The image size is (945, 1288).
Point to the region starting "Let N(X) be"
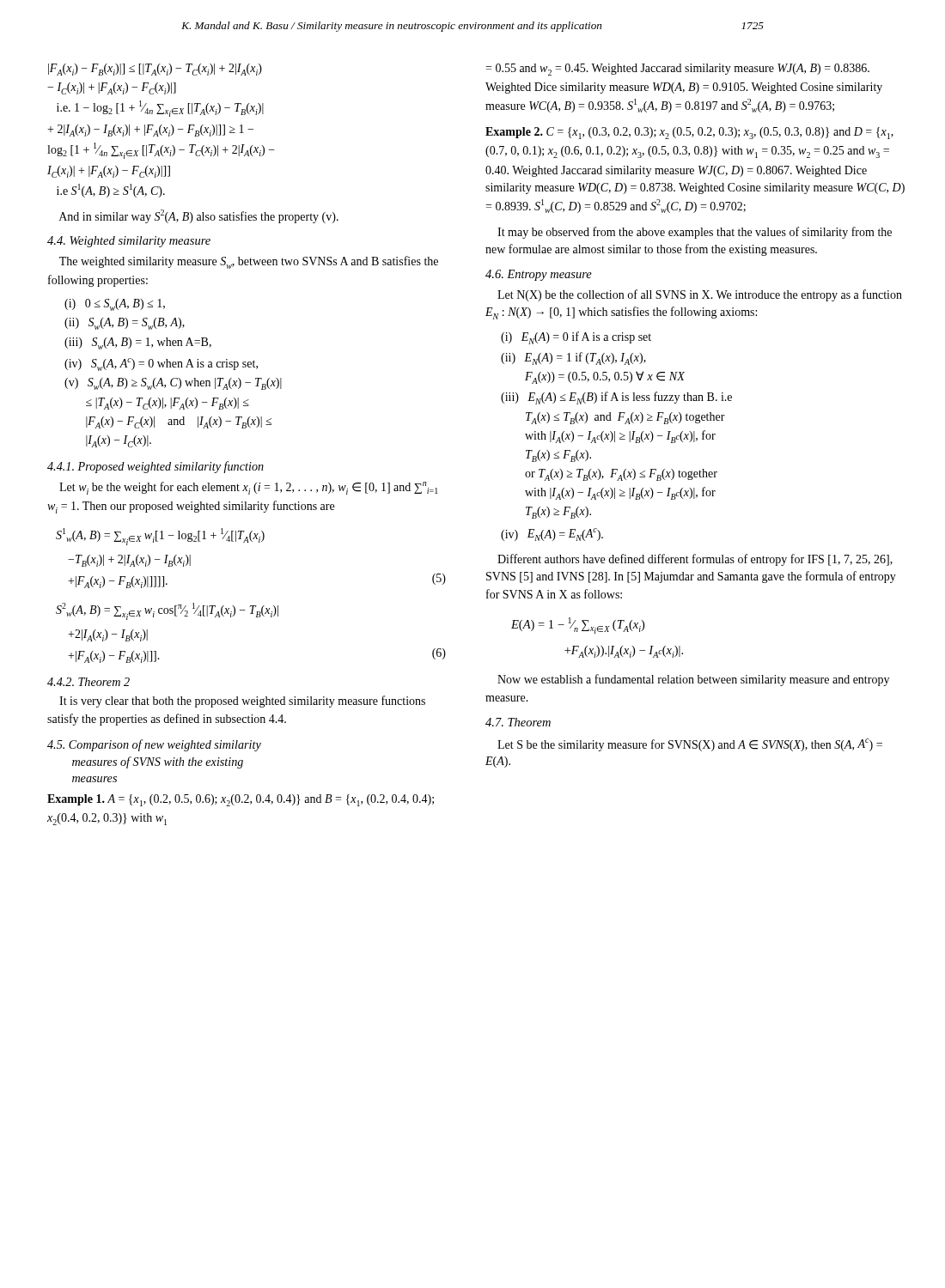point(694,305)
